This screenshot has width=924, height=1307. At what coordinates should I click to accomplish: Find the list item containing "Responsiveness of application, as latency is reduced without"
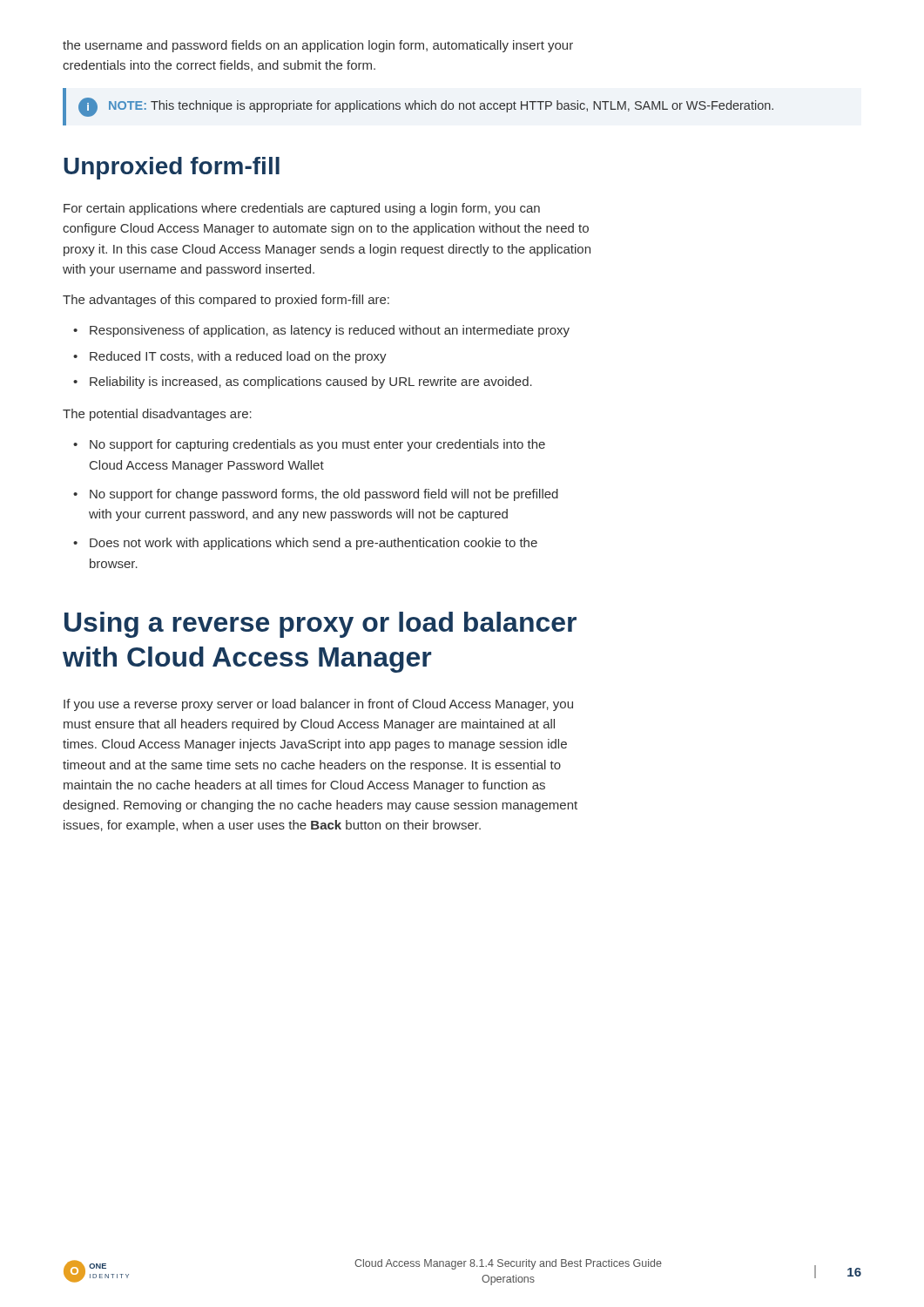(329, 330)
